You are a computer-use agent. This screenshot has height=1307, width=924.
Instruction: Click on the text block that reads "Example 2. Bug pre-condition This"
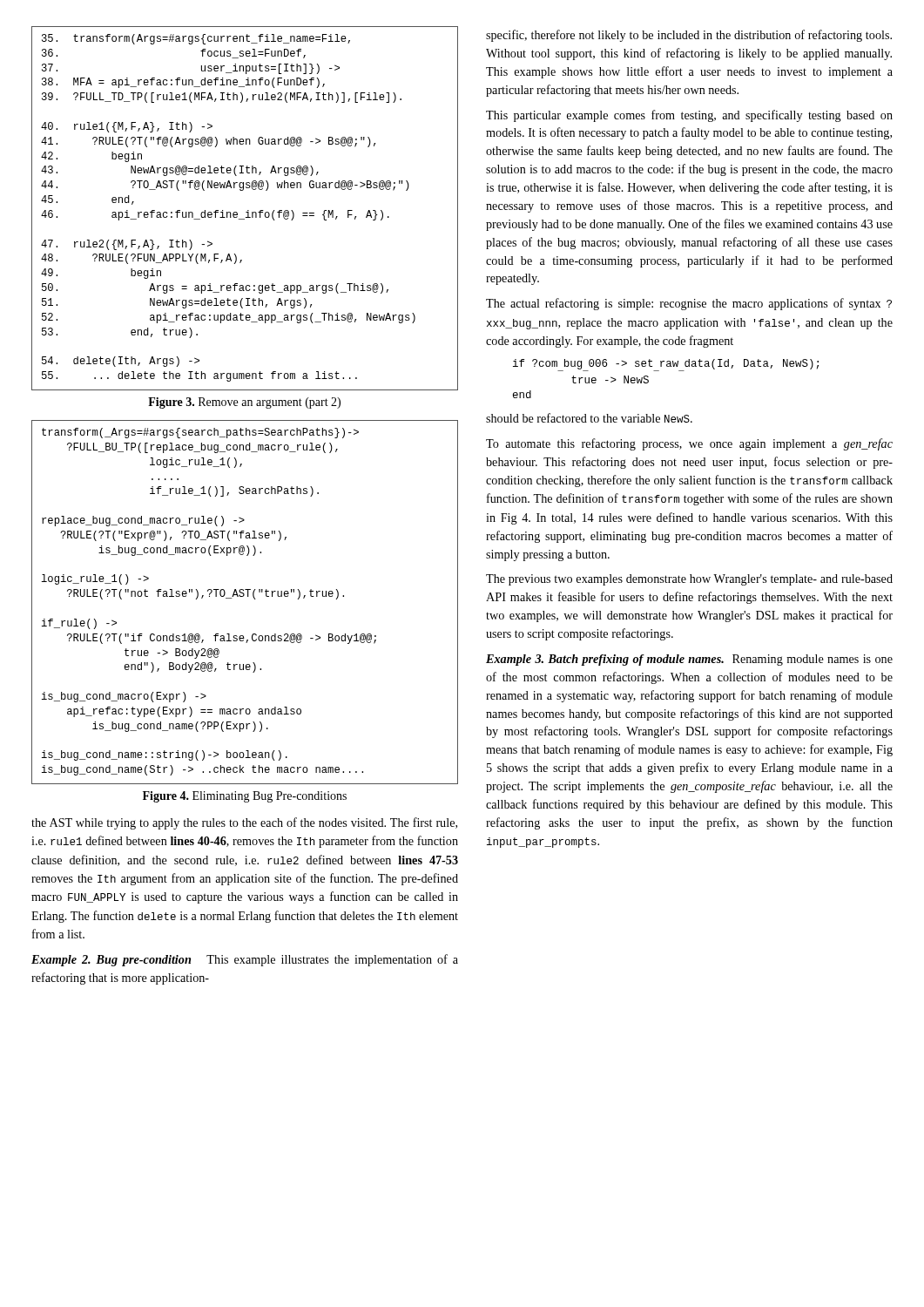coord(245,969)
